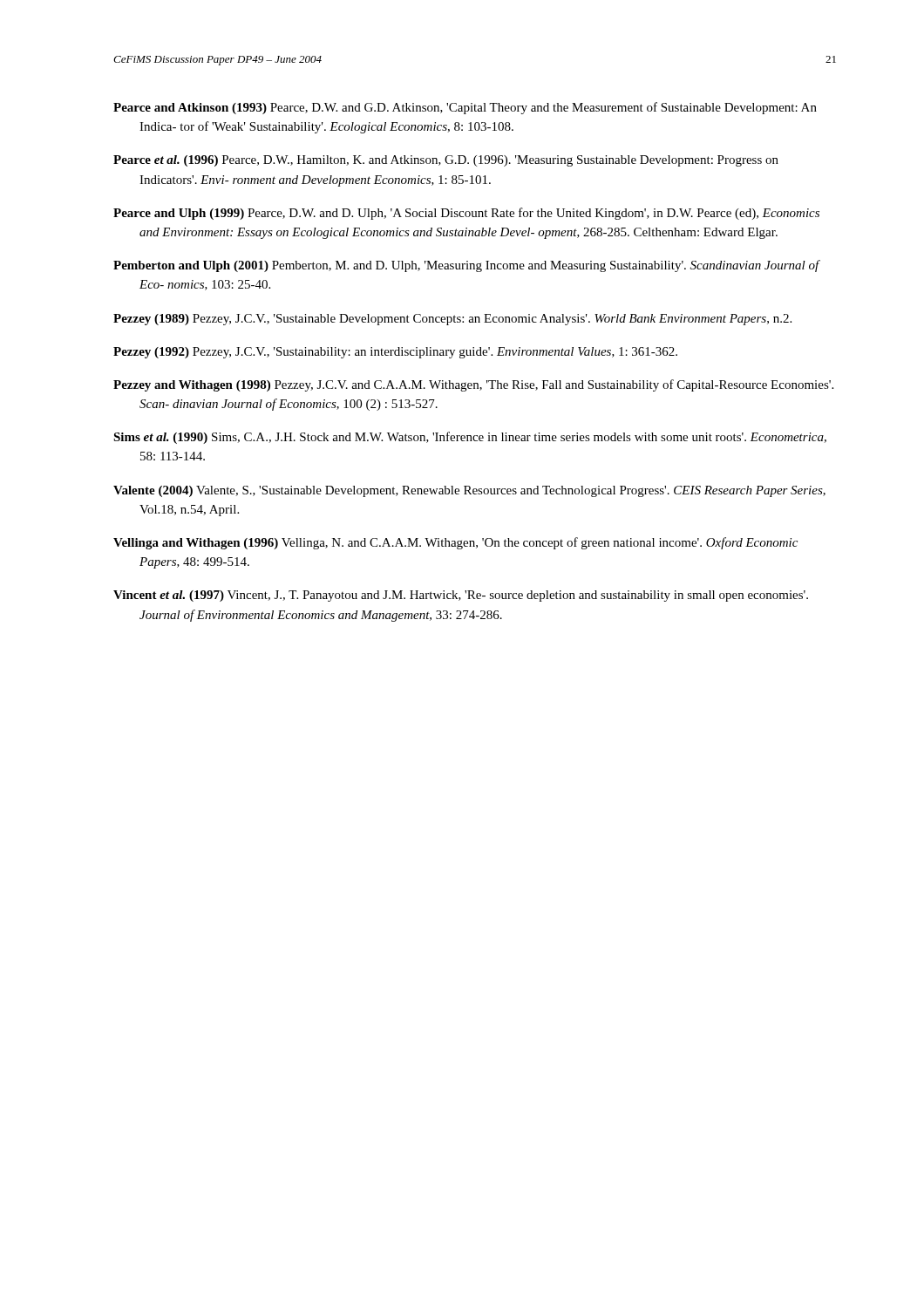This screenshot has height=1308, width=924.
Task: Locate the list item that says "Pezzey (1989) Pezzey, J.C.V., 'Sustainable Development"
Action: click(453, 318)
